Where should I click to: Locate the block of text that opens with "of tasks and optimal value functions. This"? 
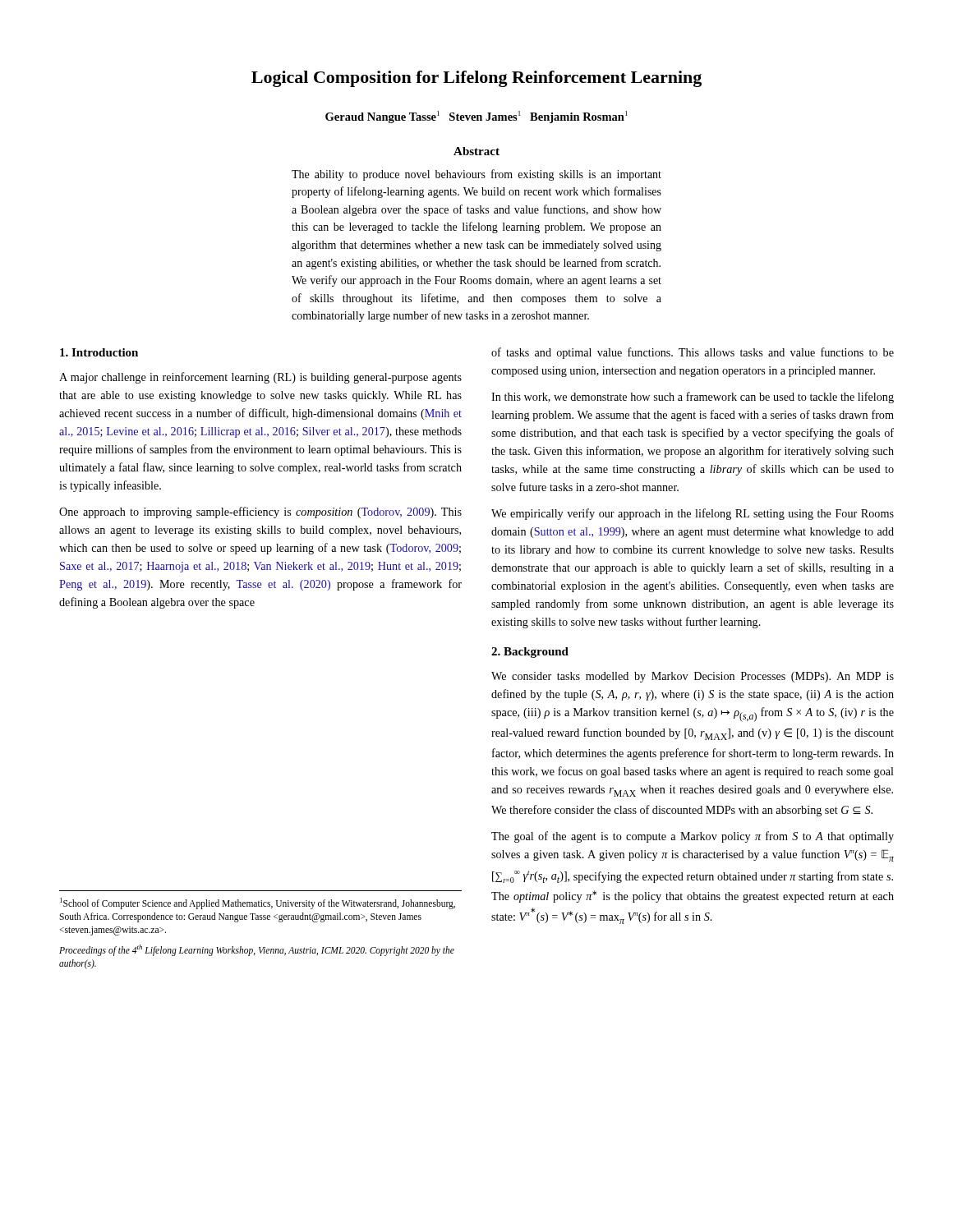tap(693, 361)
